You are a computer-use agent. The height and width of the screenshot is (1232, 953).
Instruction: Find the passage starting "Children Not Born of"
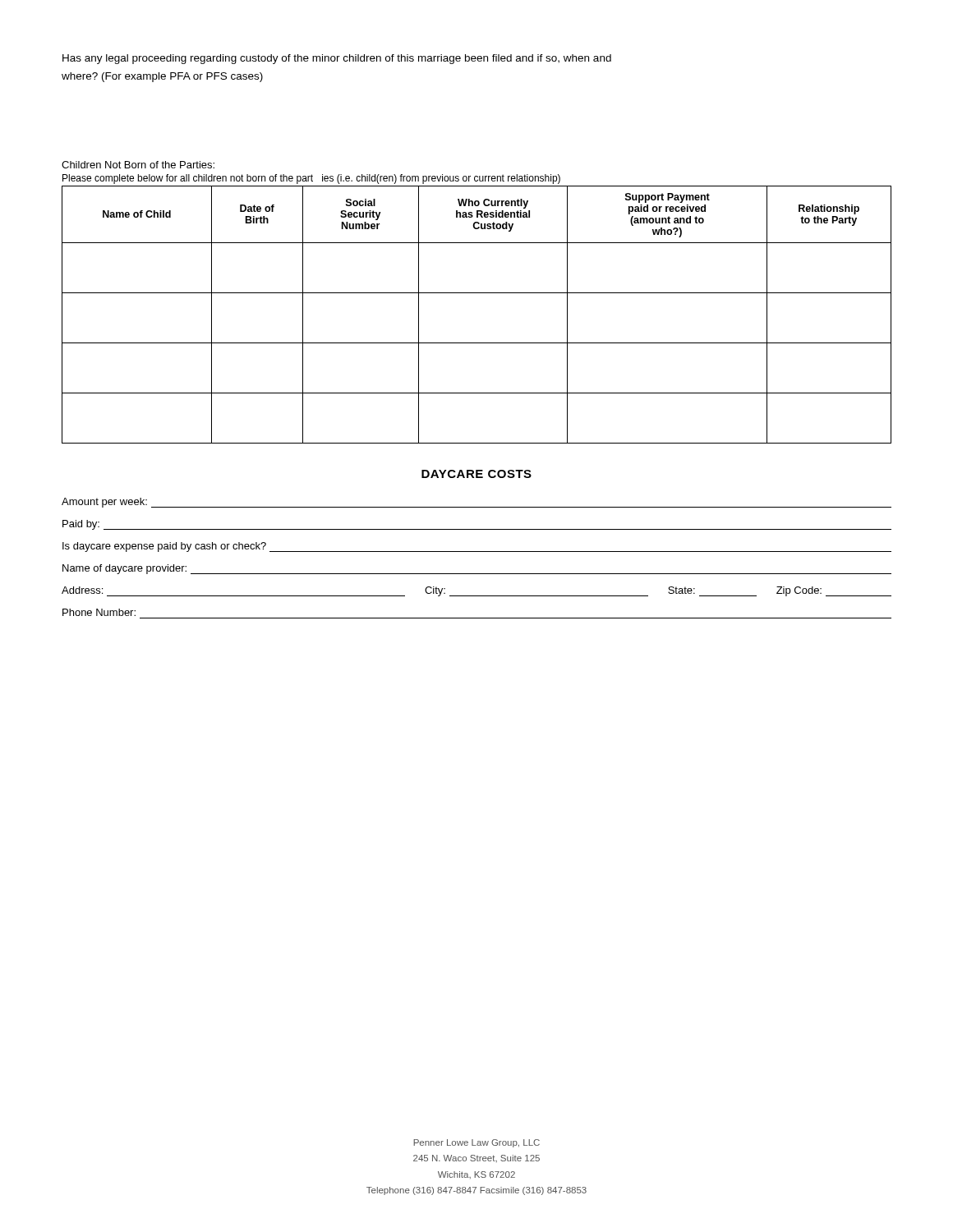(139, 165)
